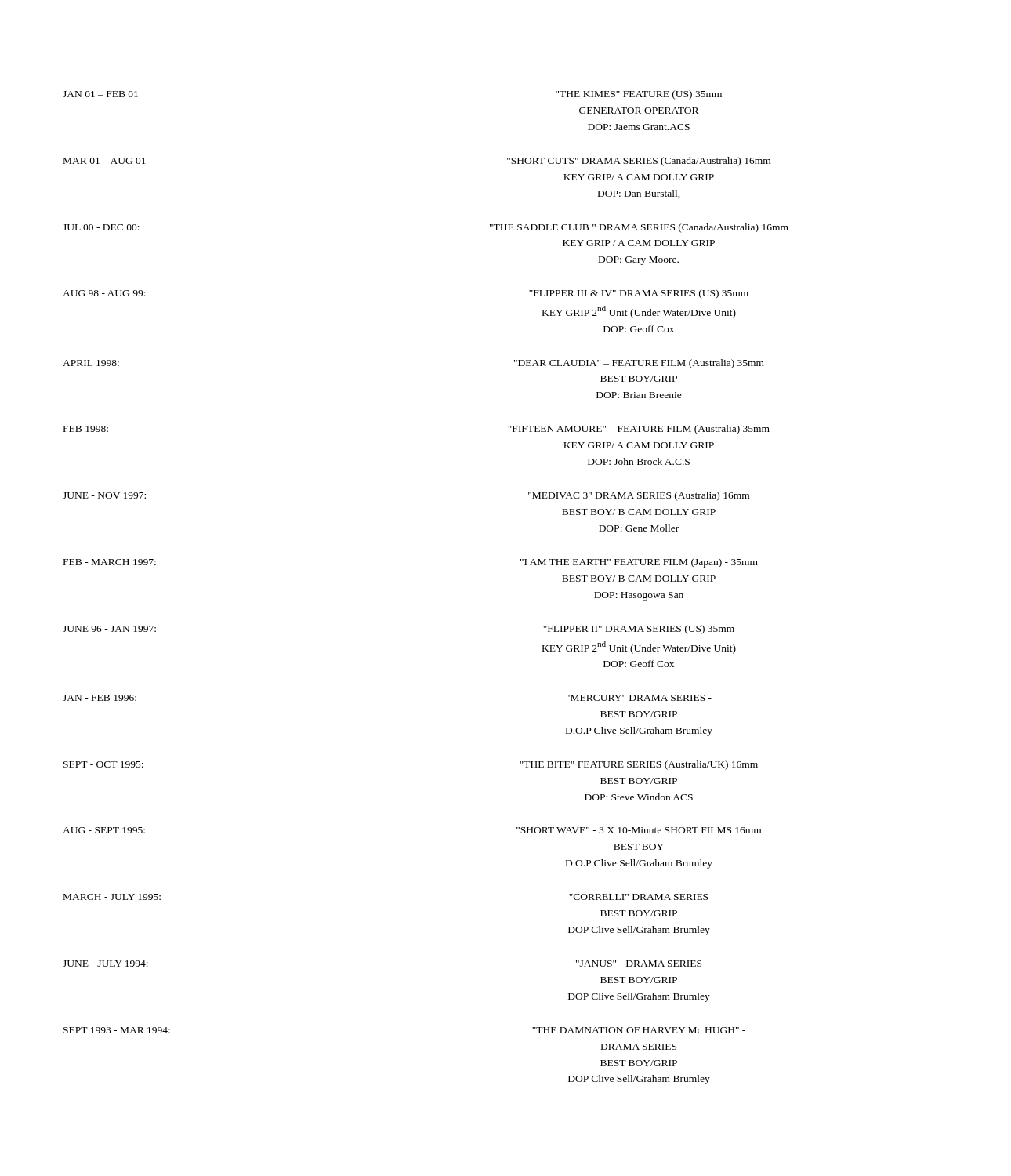The width and height of the screenshot is (1011, 1176).
Task: Find the block on this page that starts "SEPT - OCT 1995: "THE"
Action: click(x=101, y=766)
